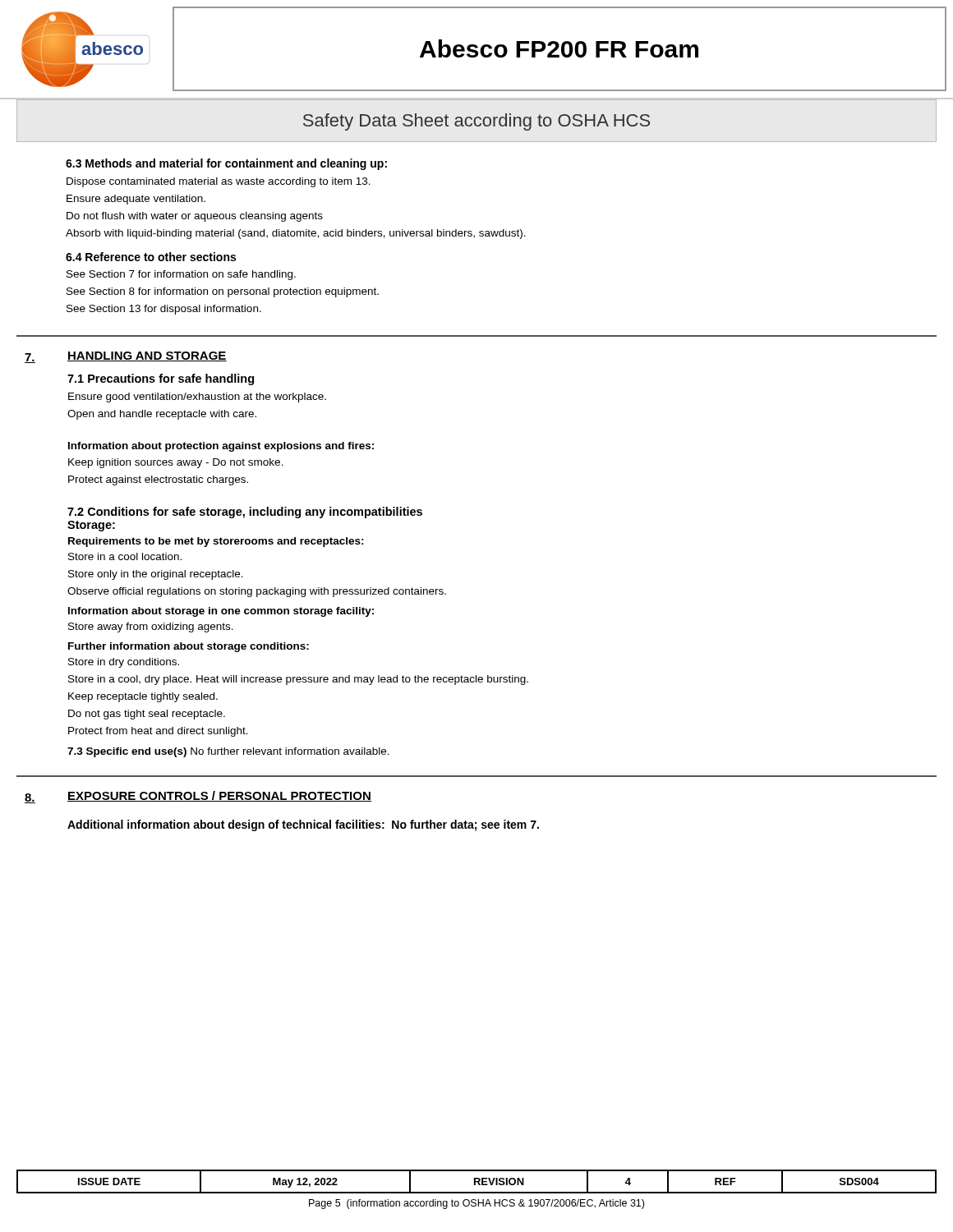Locate the section header that opens with "6.4 Reference to"
Screen dimensions: 1232x953
pos(151,257)
